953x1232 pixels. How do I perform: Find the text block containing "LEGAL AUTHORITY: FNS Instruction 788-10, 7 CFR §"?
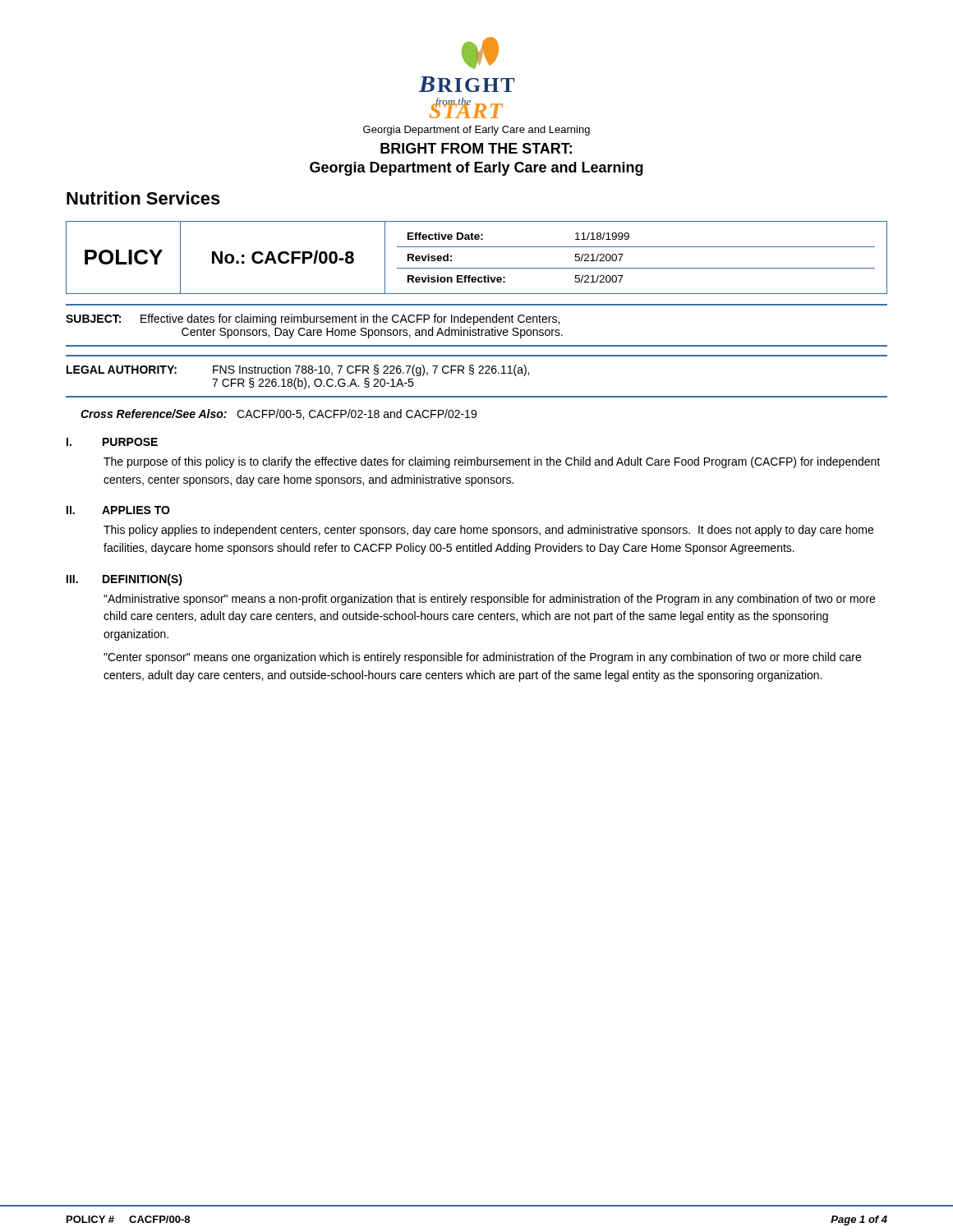298,376
